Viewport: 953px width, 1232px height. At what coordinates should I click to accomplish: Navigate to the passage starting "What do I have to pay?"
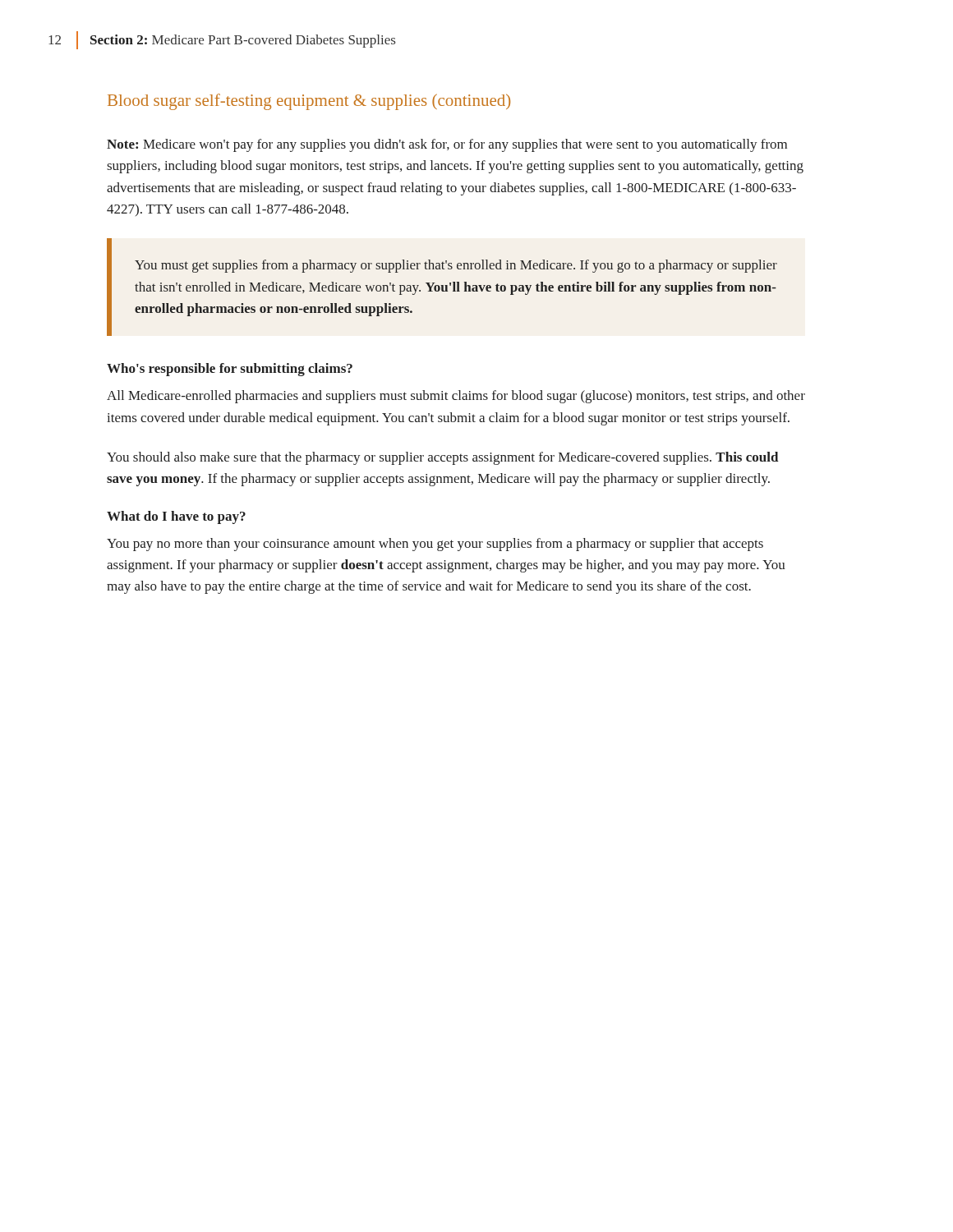(x=176, y=516)
